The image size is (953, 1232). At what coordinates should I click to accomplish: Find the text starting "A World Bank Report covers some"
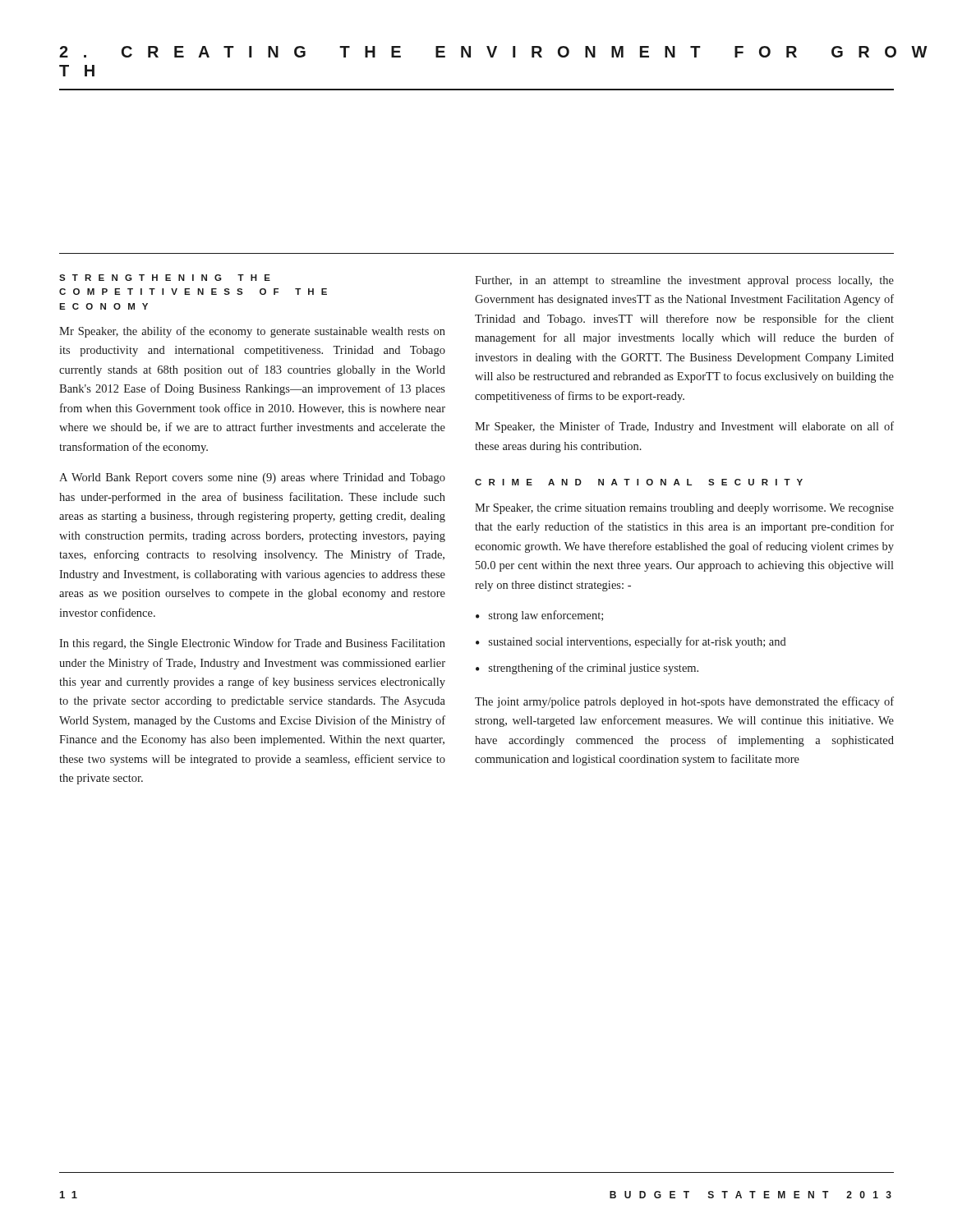pos(252,545)
